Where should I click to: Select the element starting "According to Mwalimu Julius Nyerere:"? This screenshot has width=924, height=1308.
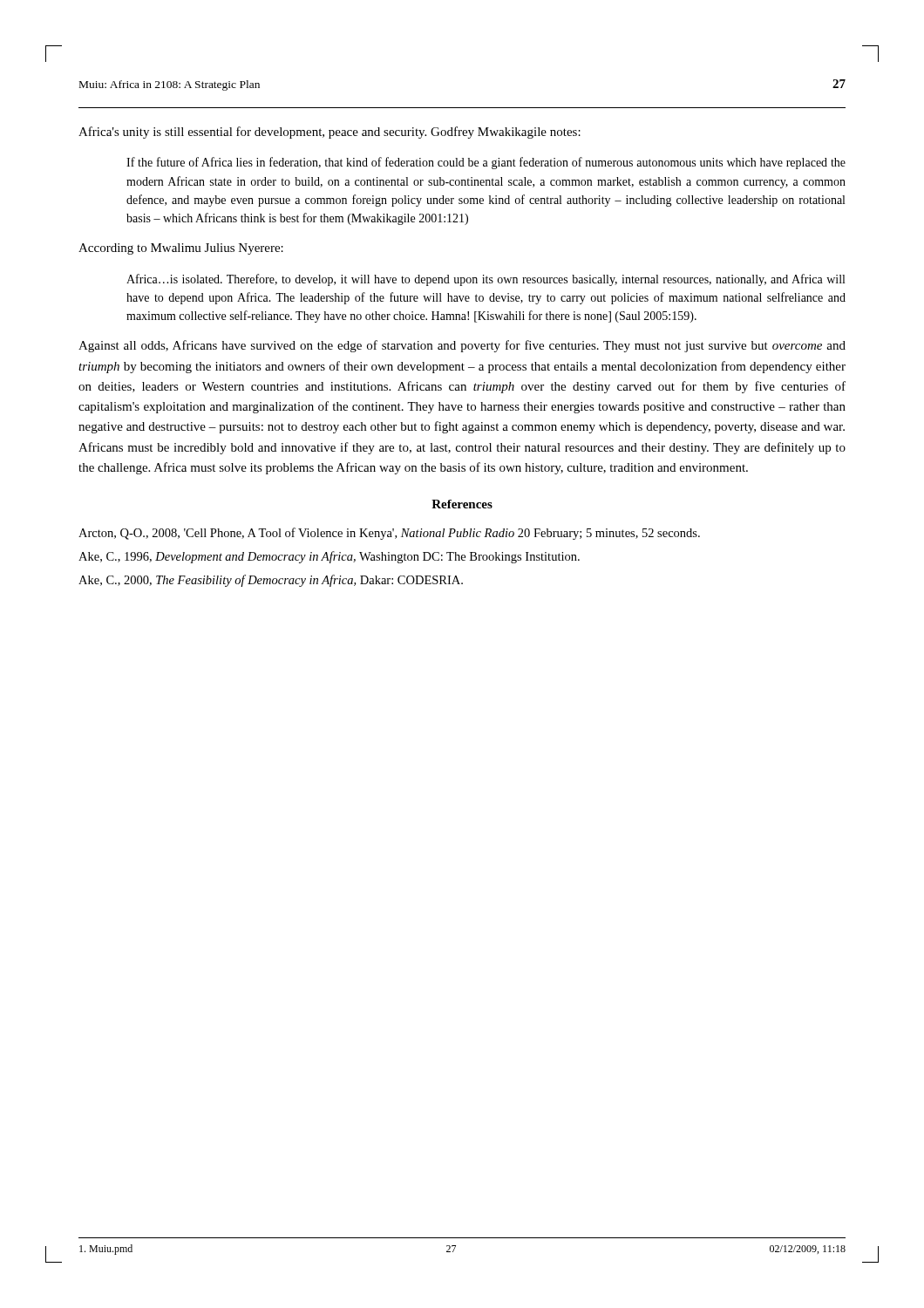(181, 248)
